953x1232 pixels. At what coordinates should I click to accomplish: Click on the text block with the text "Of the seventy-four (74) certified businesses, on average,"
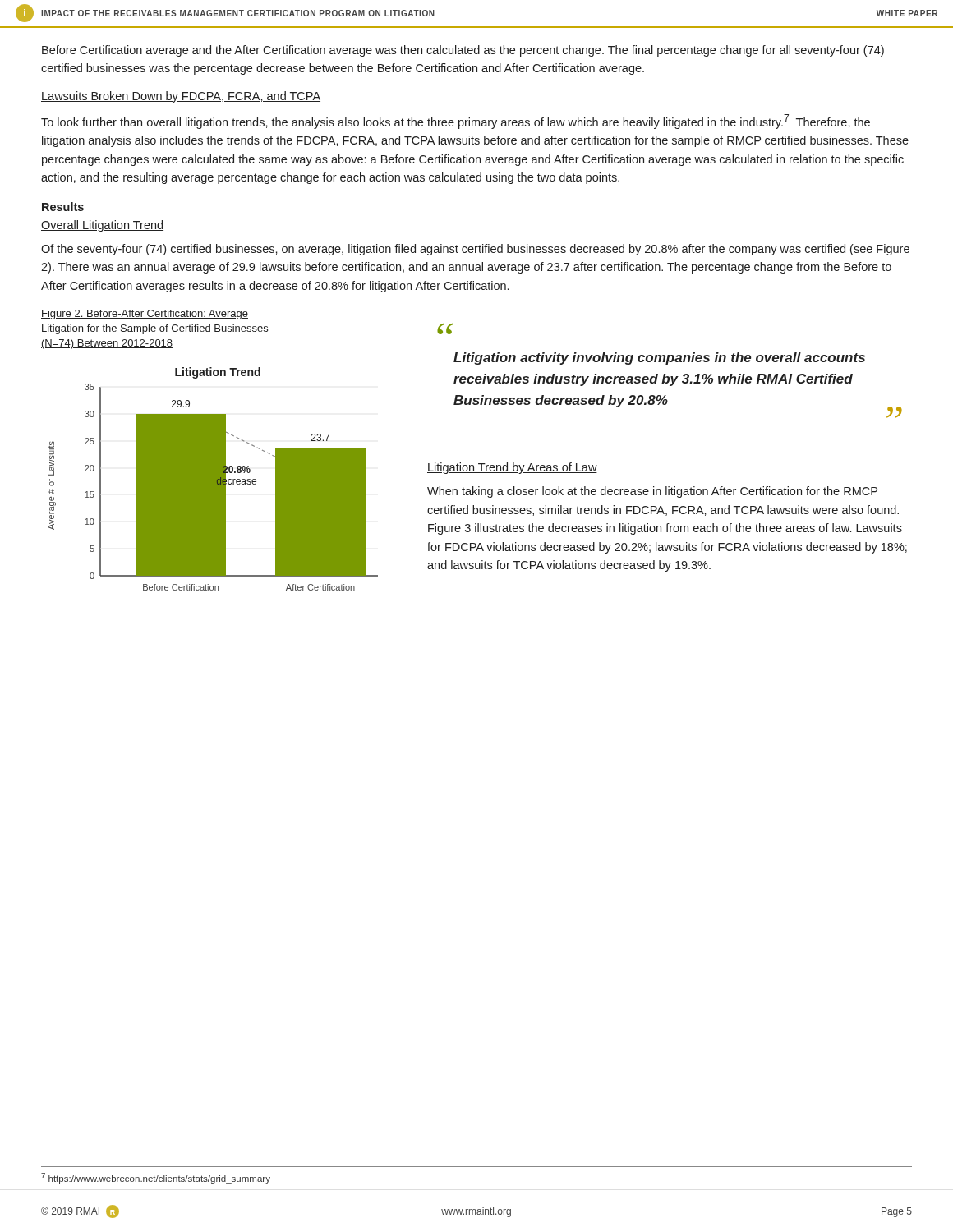point(475,267)
